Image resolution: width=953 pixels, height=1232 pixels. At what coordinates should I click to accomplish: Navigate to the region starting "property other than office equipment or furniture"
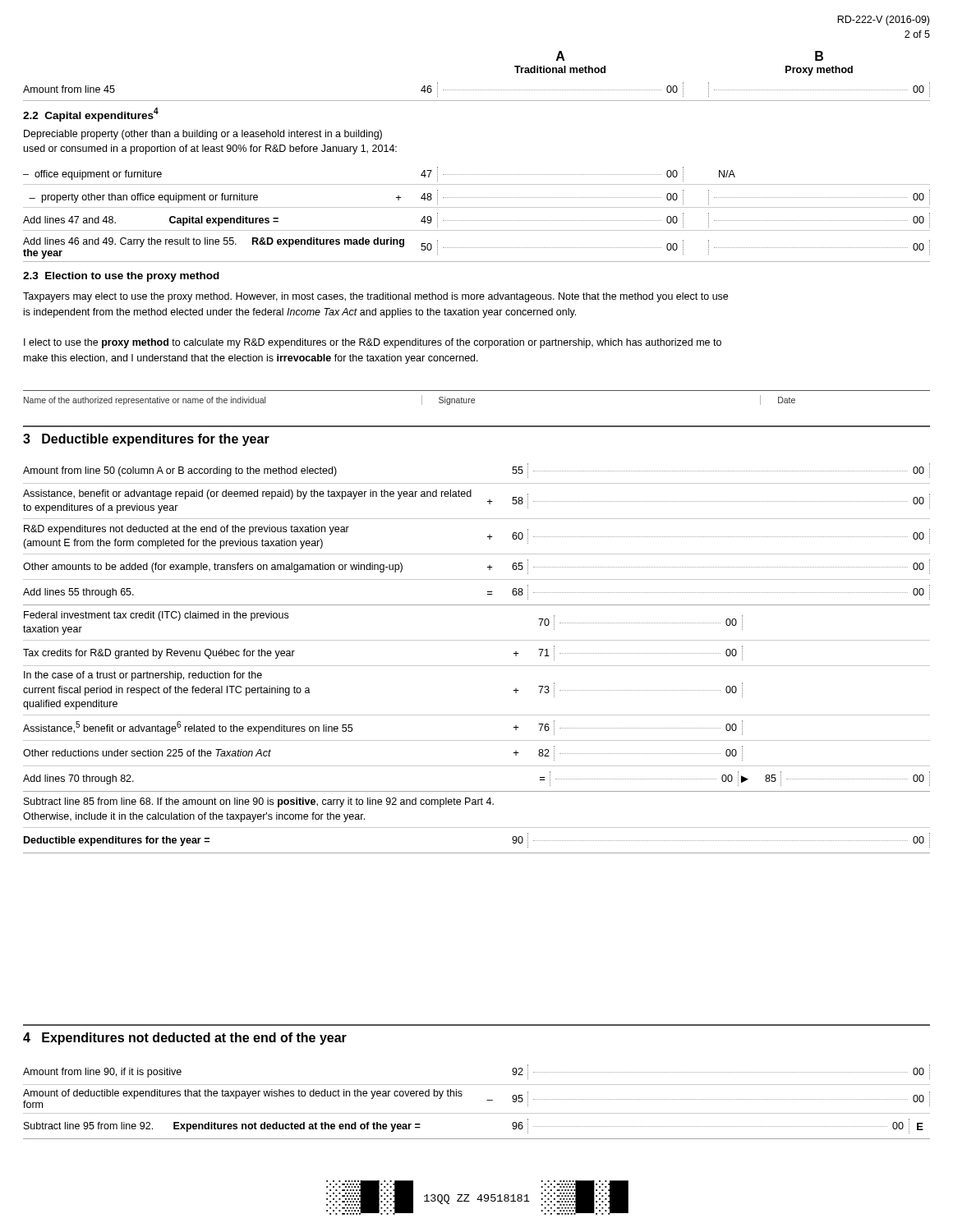[150, 197]
